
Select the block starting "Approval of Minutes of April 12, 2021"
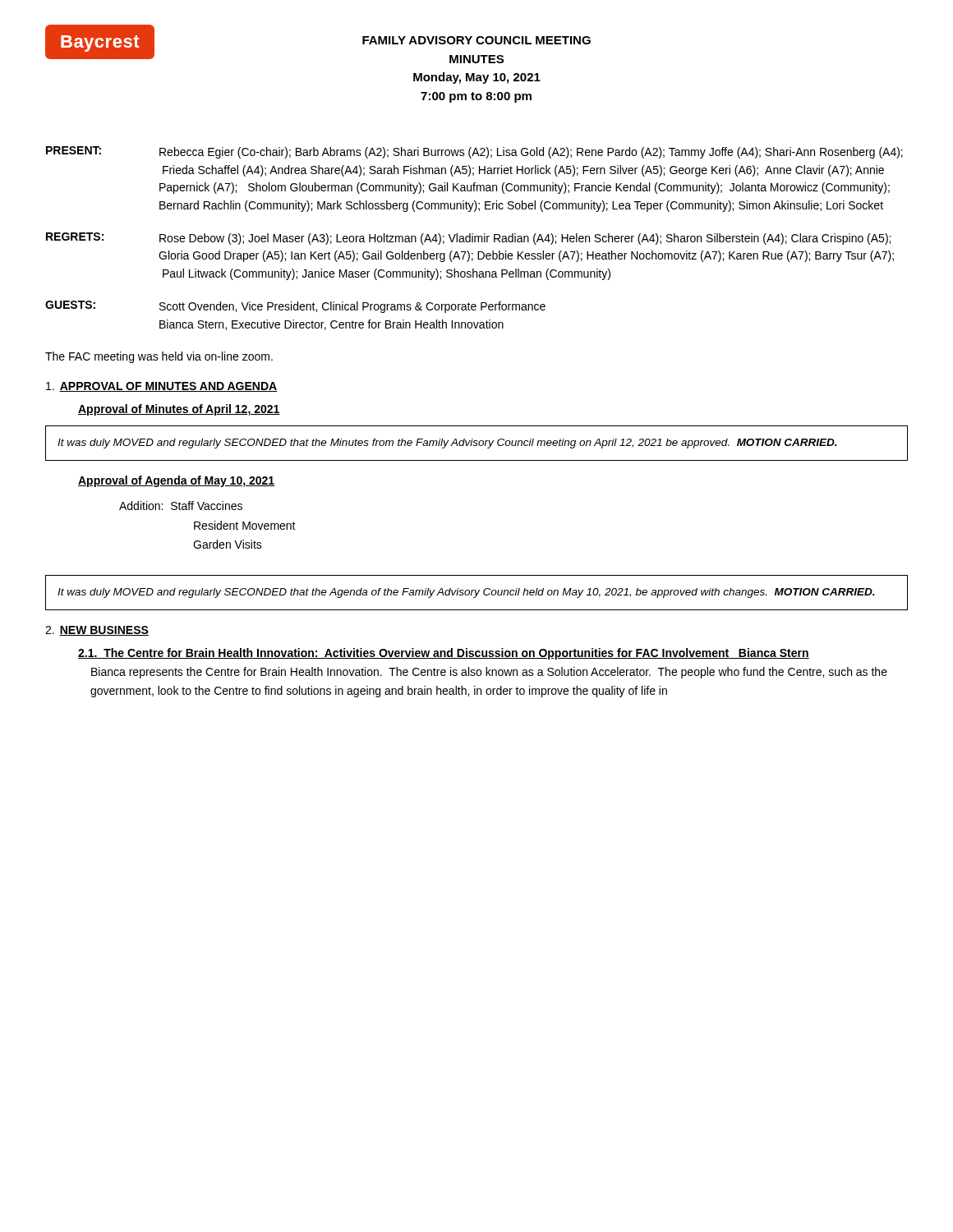point(179,409)
